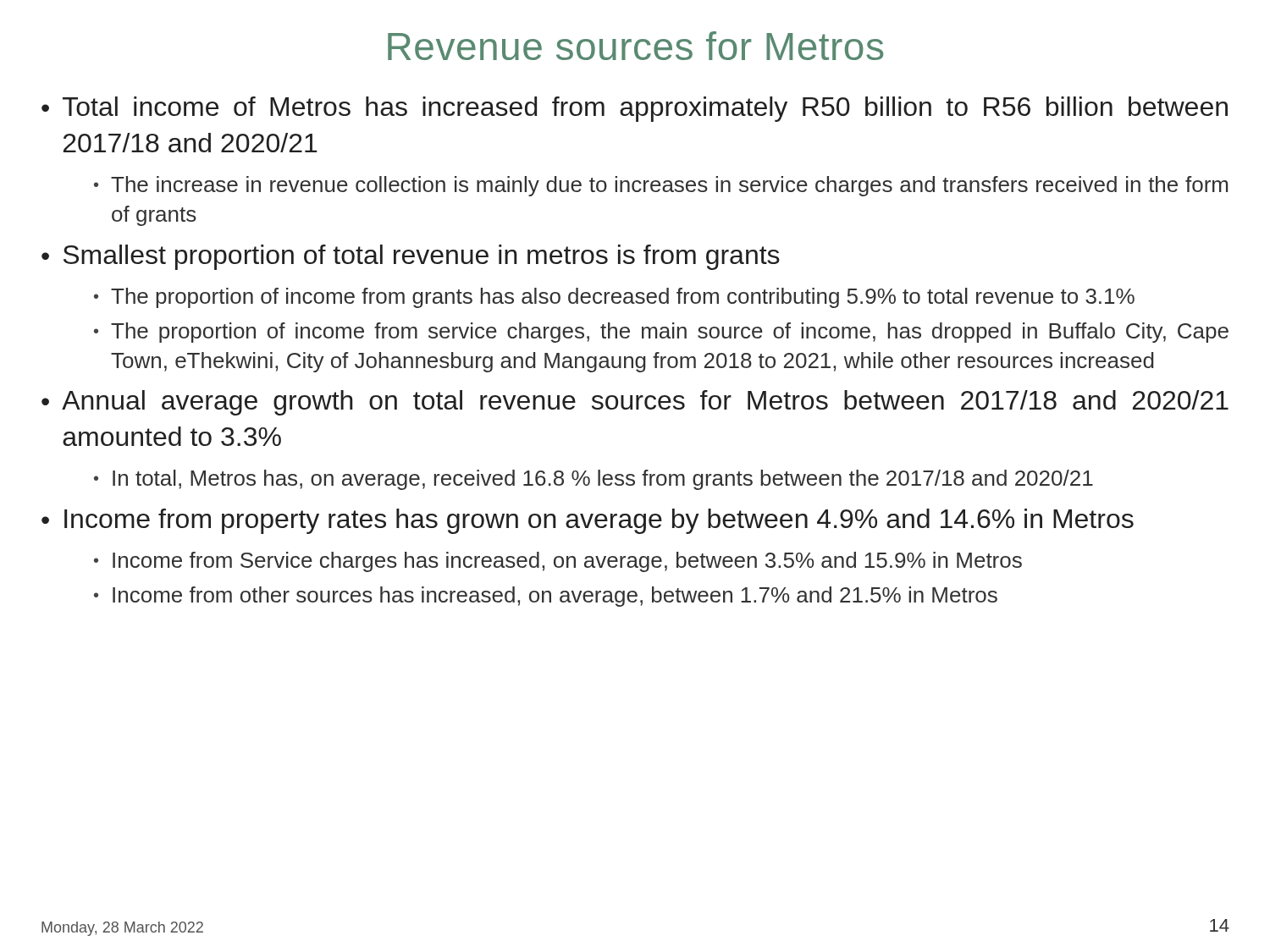This screenshot has height=952, width=1270.
Task: Find the block on this page that starts "• Annual average growth on total revenue sources"
Action: click(x=635, y=419)
